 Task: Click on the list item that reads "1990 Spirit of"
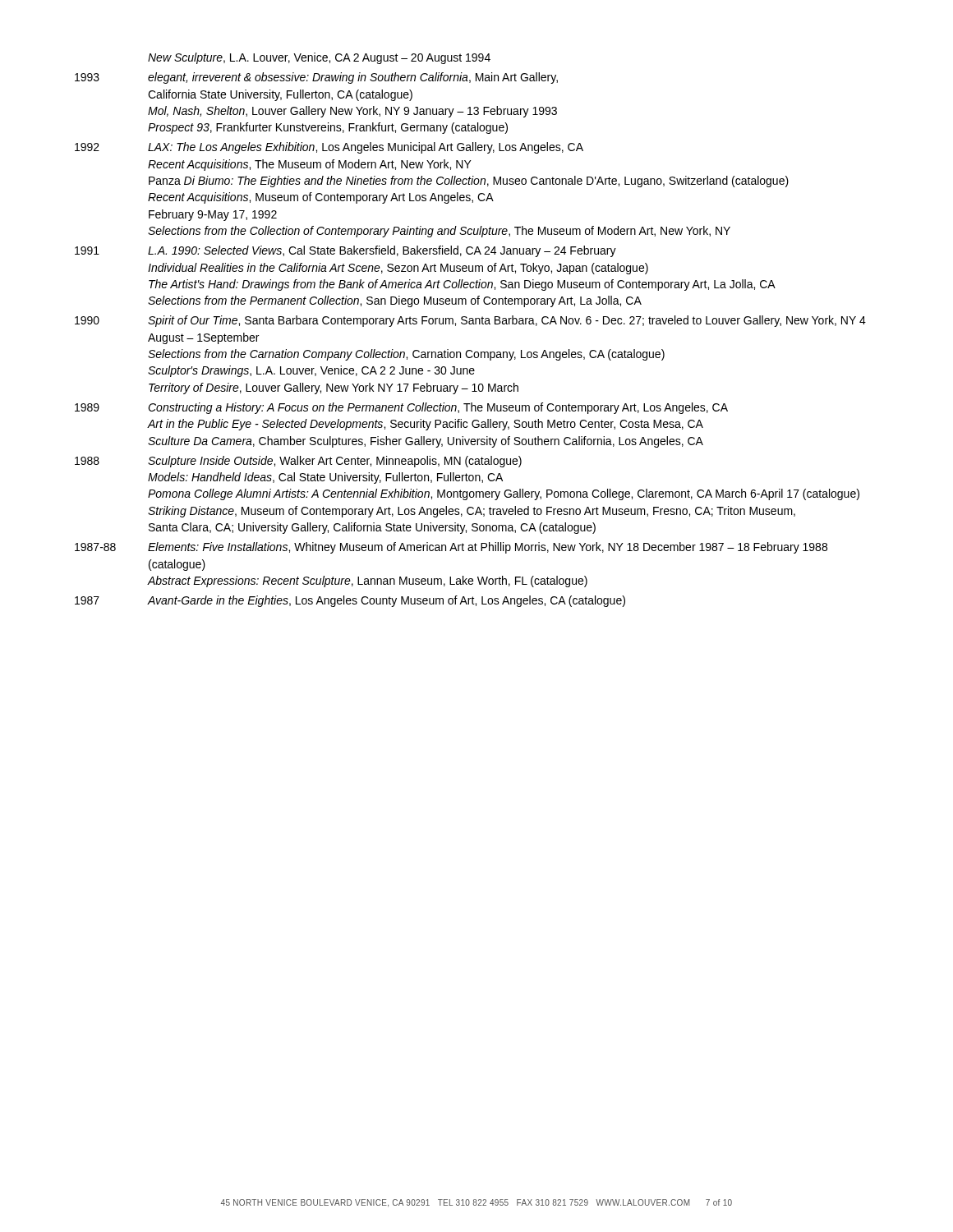pyautogui.click(x=476, y=354)
